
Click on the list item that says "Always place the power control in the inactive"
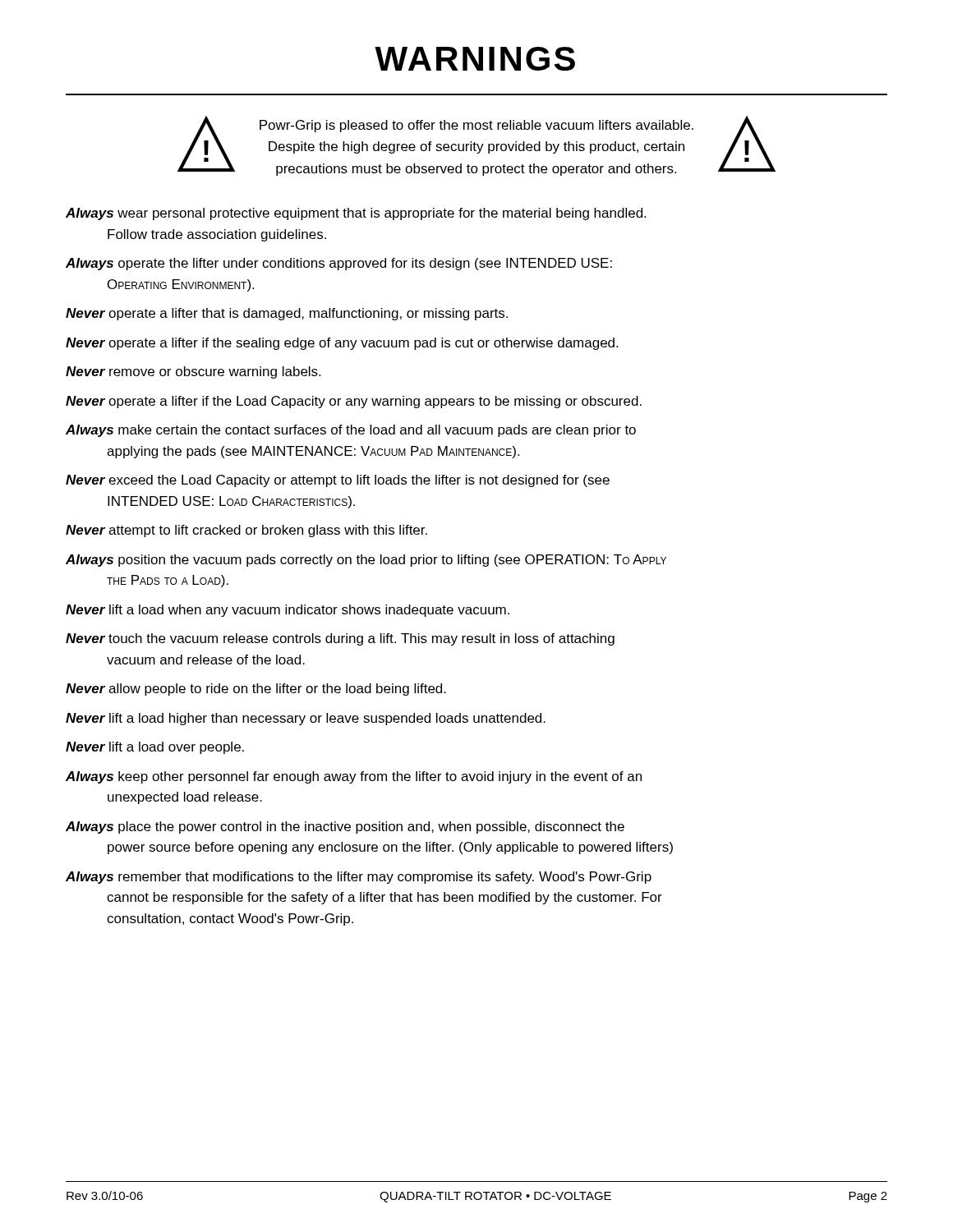coord(370,837)
